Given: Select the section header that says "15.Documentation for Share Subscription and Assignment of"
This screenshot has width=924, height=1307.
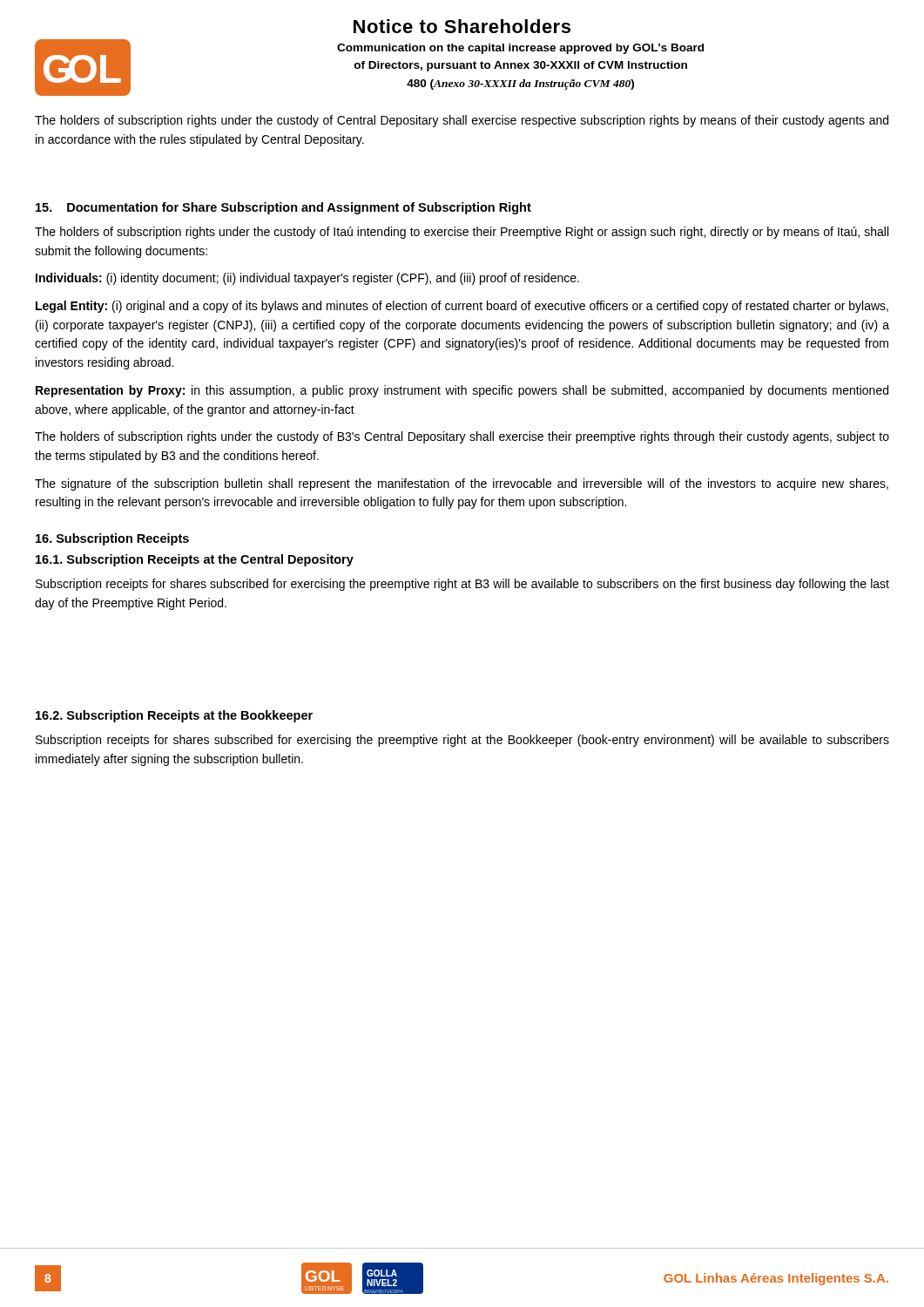Looking at the screenshot, I should pos(283,207).
